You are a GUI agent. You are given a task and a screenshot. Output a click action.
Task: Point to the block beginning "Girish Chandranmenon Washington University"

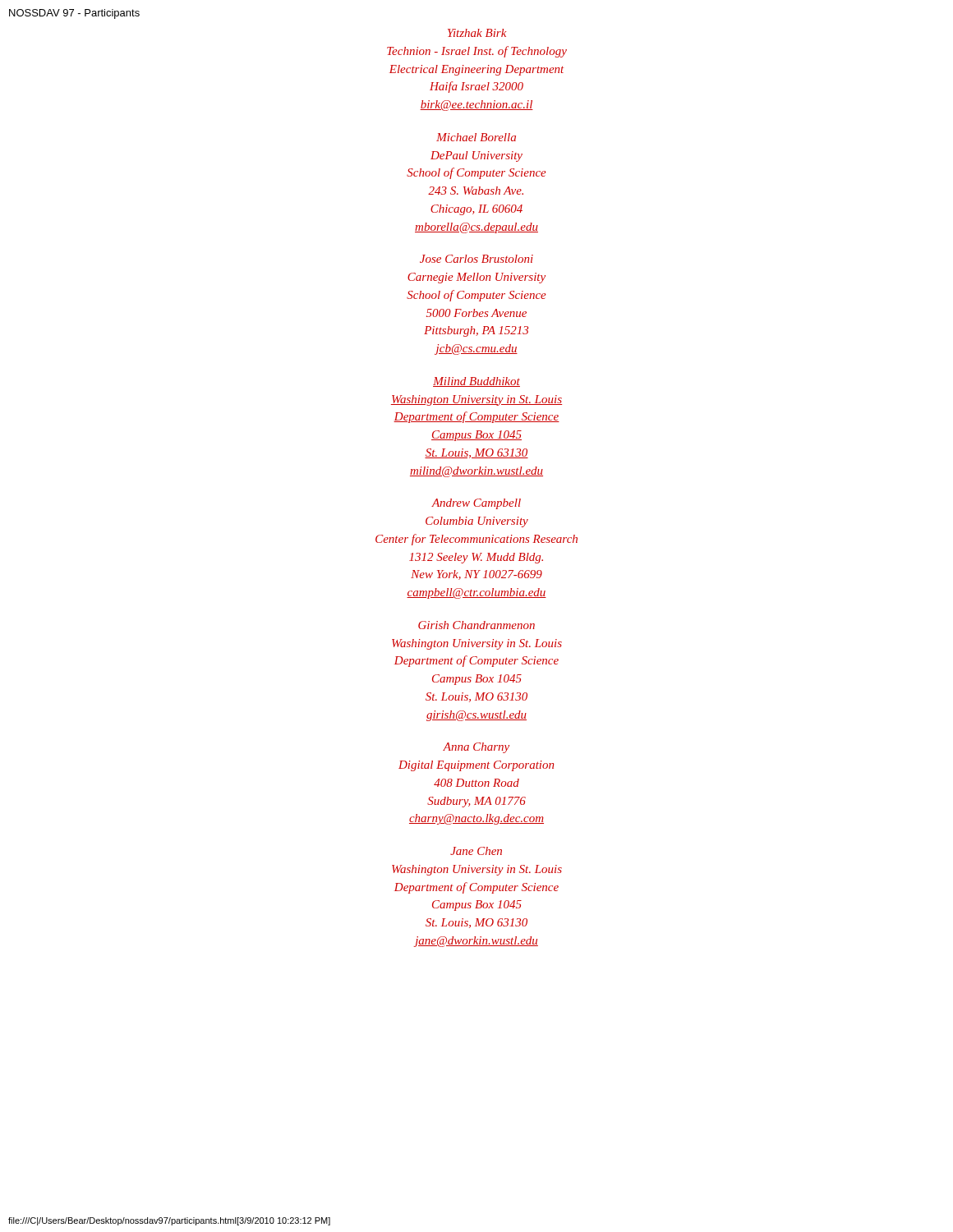click(x=476, y=669)
